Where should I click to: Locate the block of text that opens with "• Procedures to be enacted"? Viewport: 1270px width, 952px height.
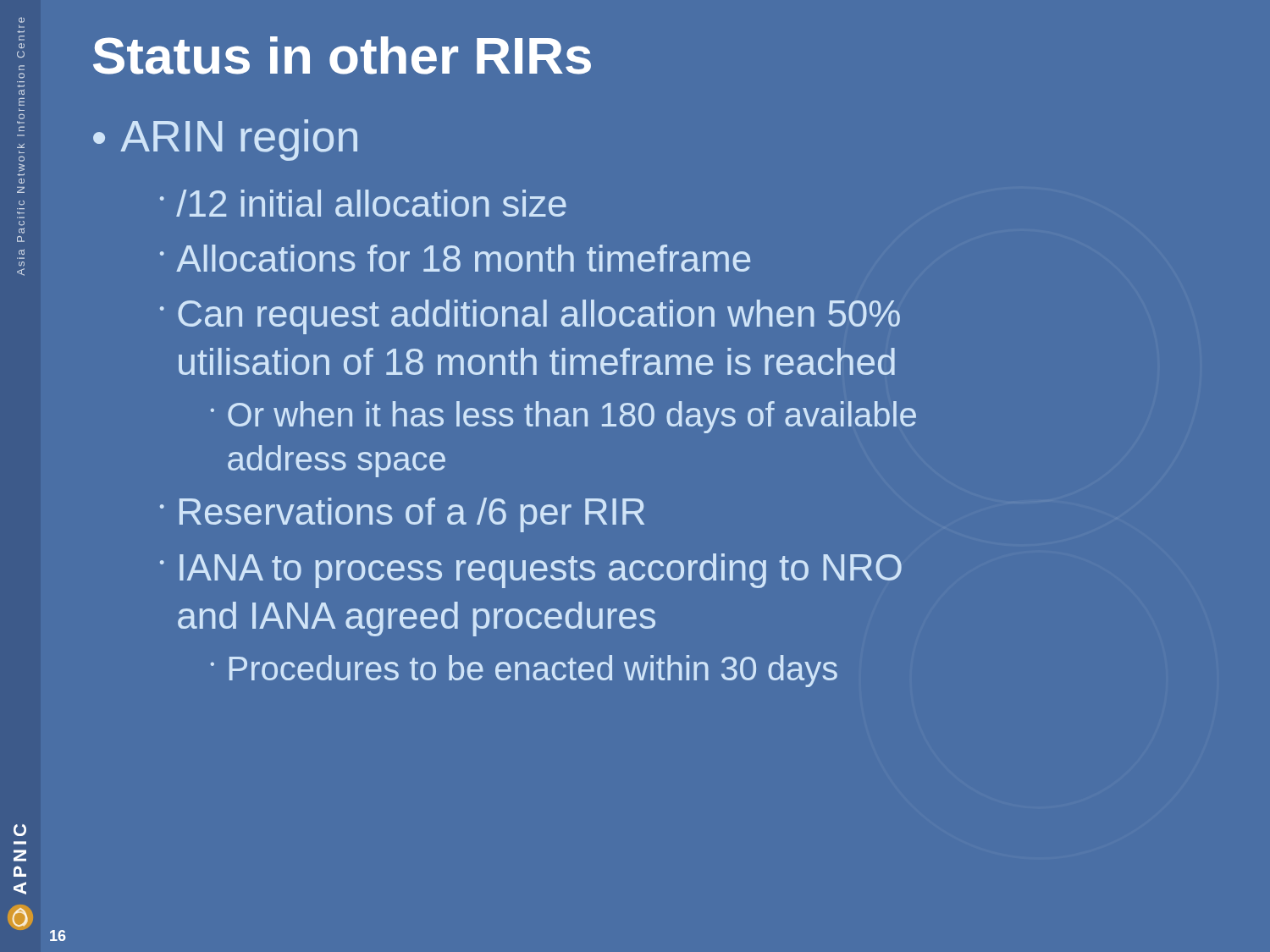524,668
